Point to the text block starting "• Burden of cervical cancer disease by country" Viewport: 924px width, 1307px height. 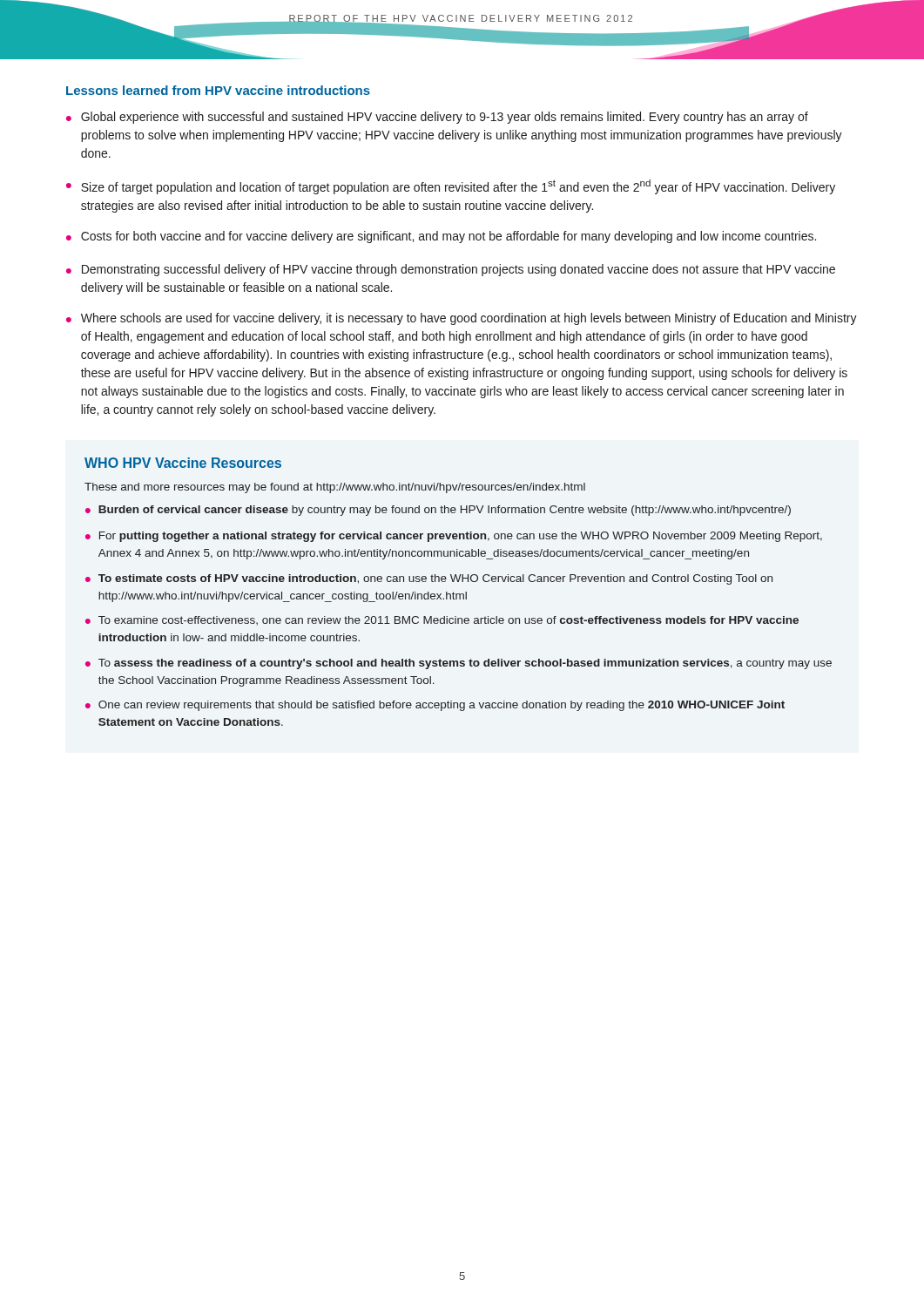point(462,511)
